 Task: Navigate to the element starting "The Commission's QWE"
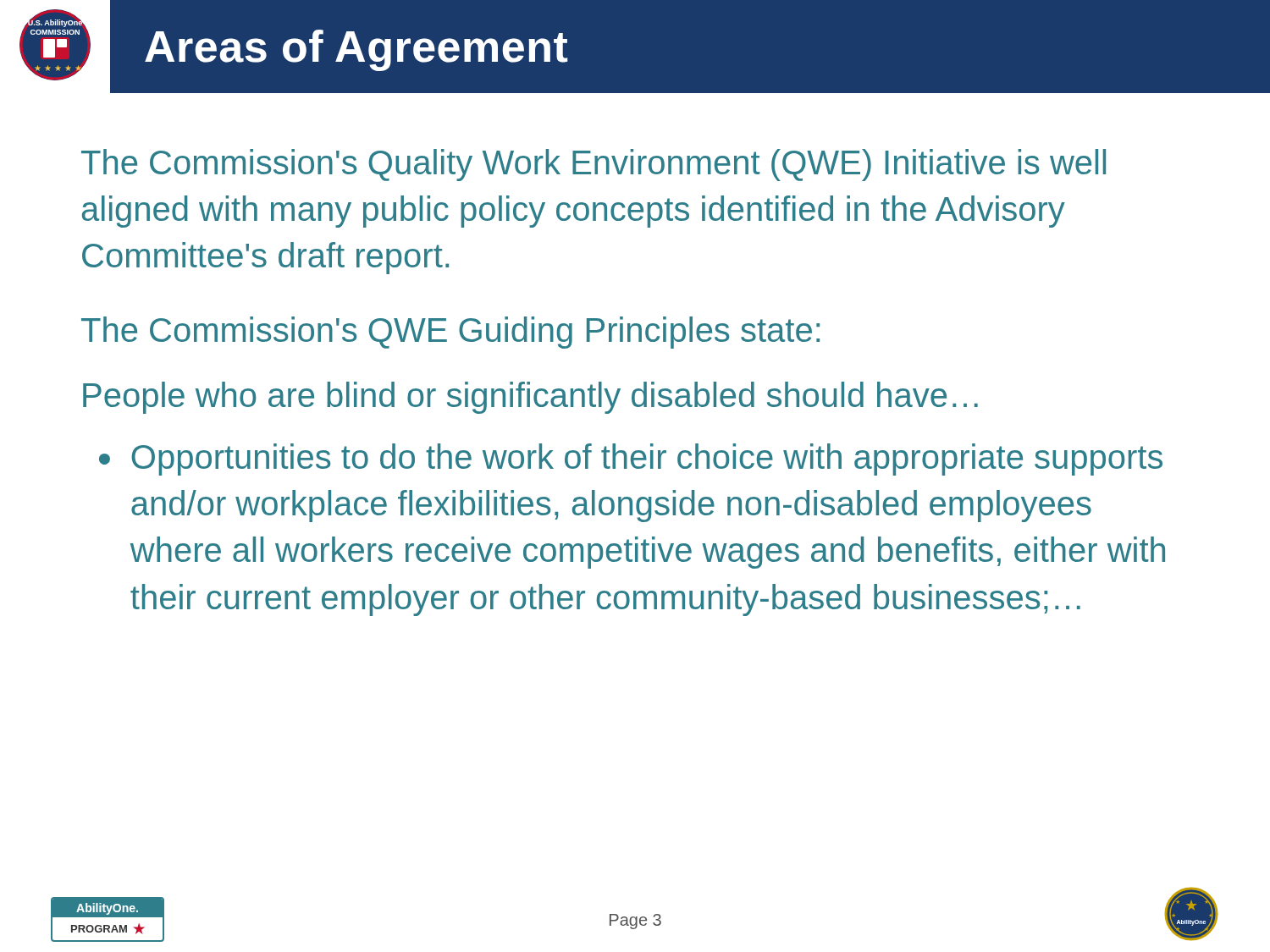point(452,330)
